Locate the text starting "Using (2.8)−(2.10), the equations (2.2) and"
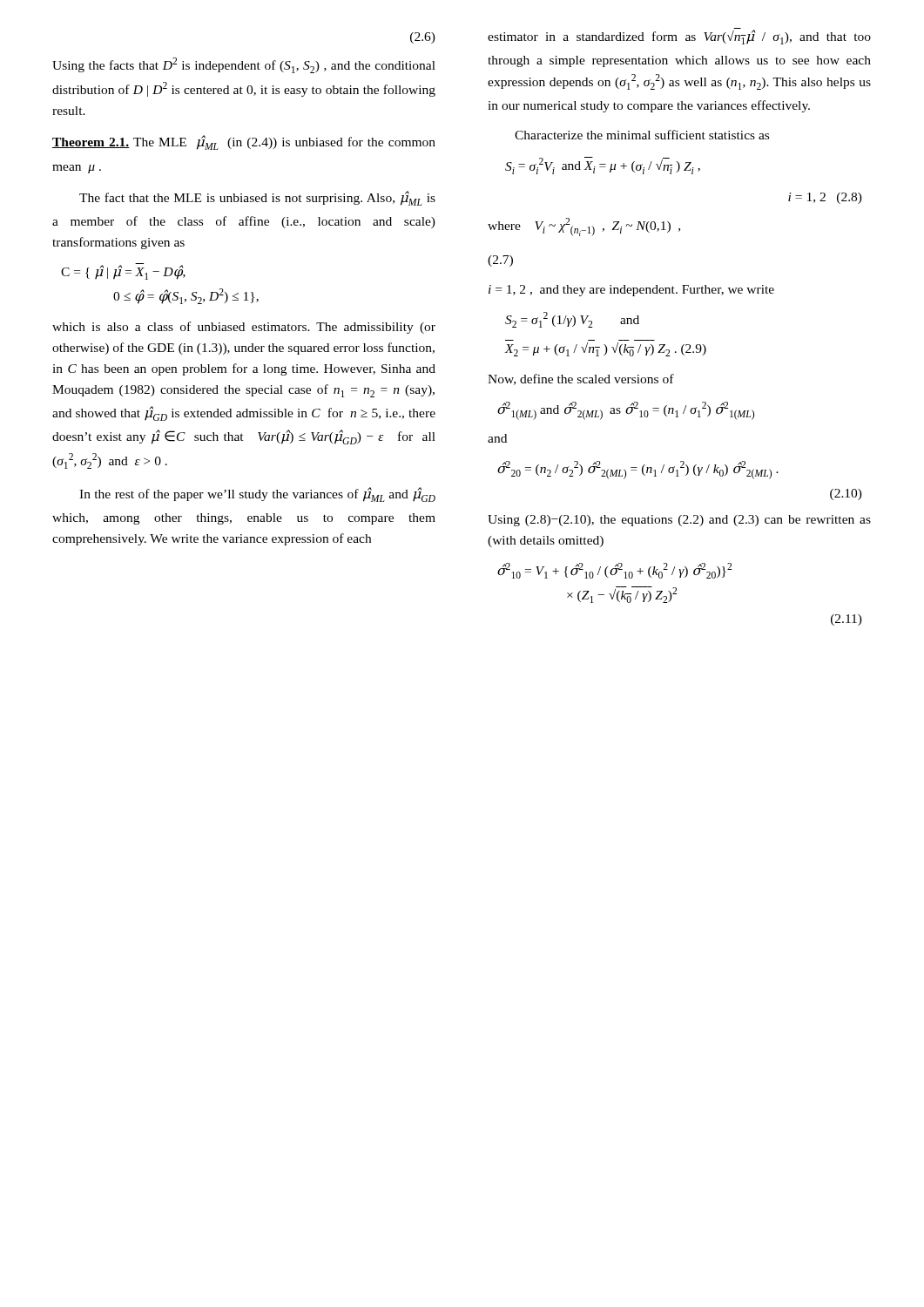The width and height of the screenshot is (924, 1307). pos(679,530)
